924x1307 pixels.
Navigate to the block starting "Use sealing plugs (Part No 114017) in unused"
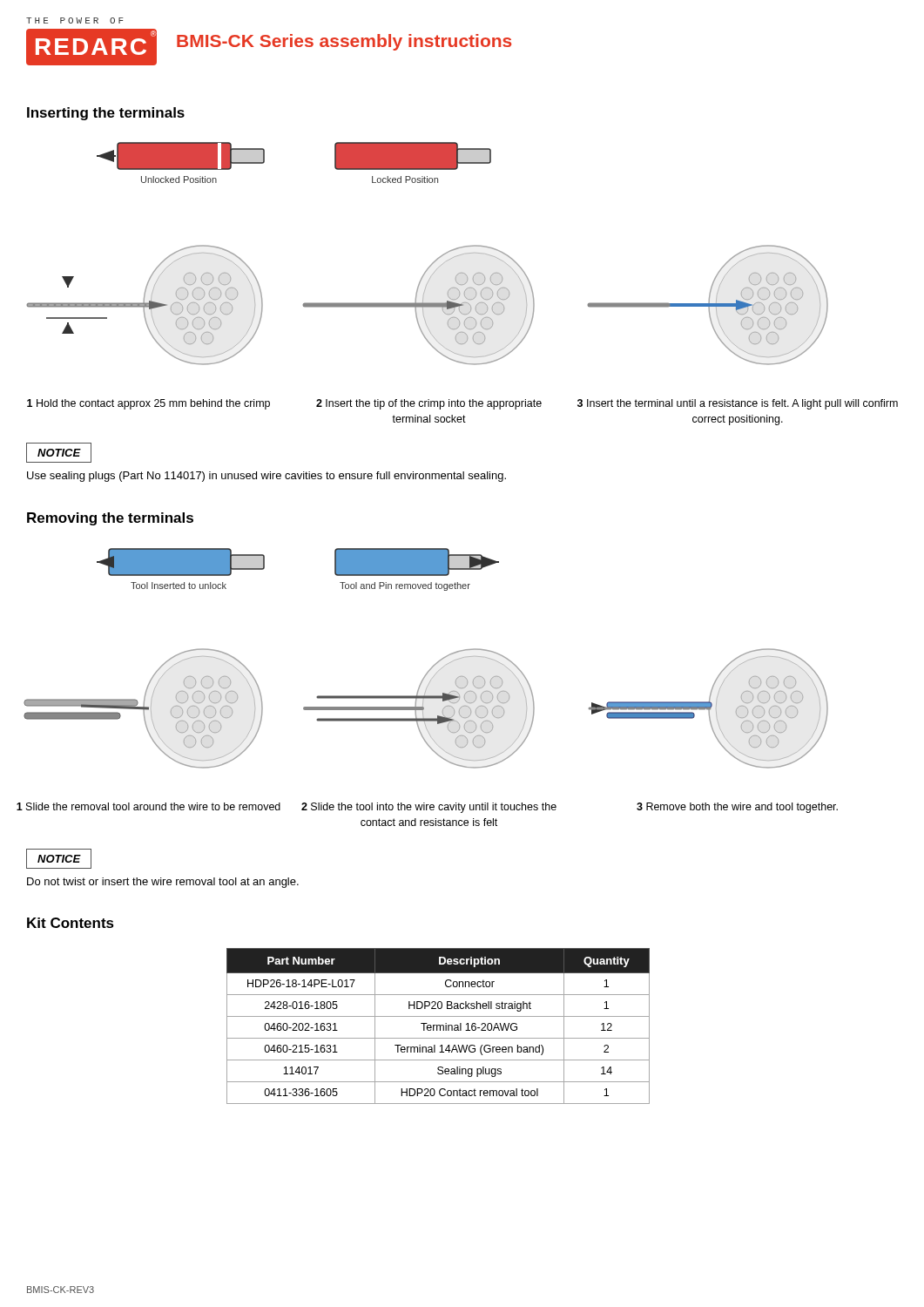point(267,475)
